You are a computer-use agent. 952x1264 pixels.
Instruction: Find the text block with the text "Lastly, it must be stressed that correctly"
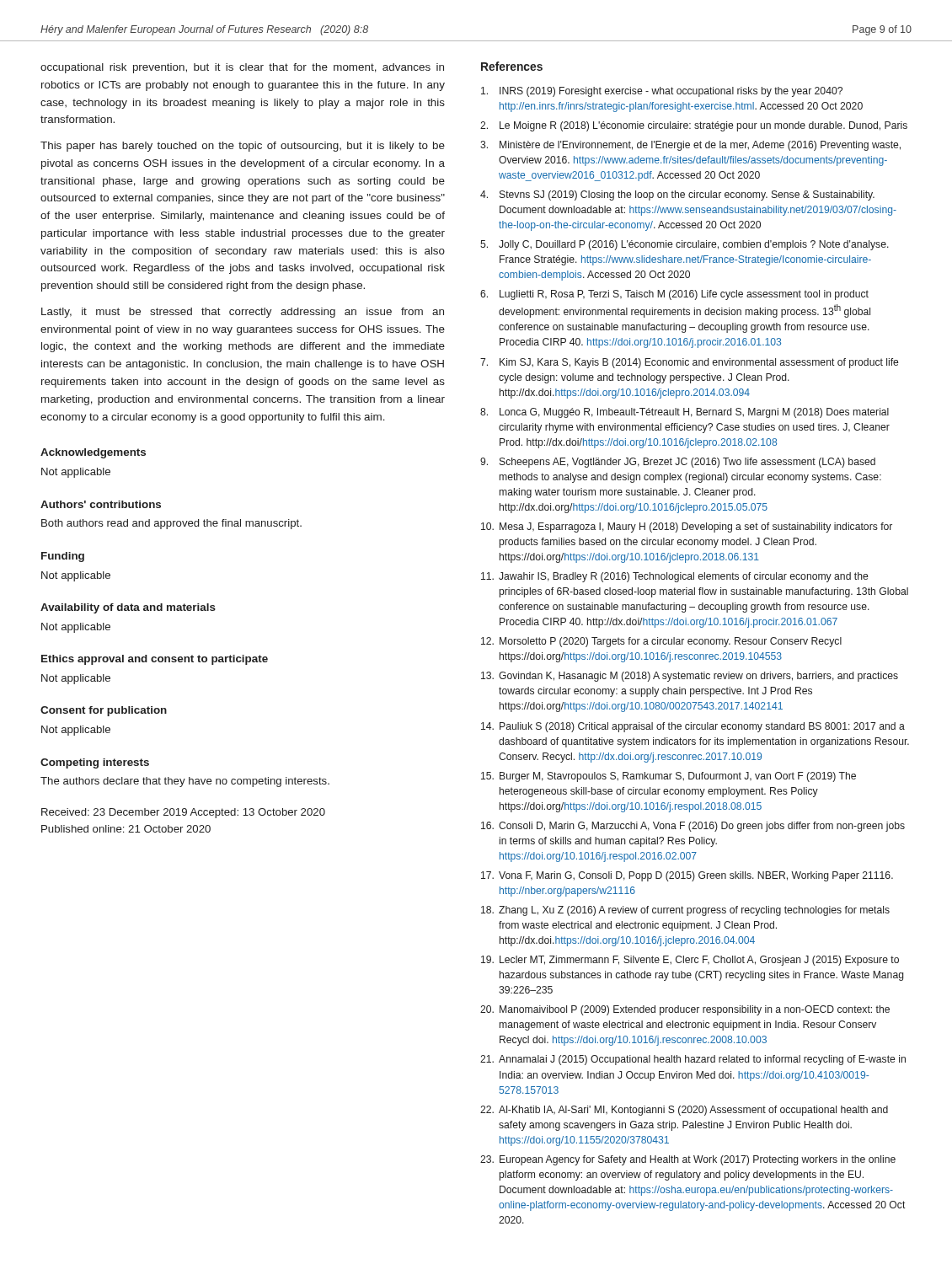click(x=243, y=364)
